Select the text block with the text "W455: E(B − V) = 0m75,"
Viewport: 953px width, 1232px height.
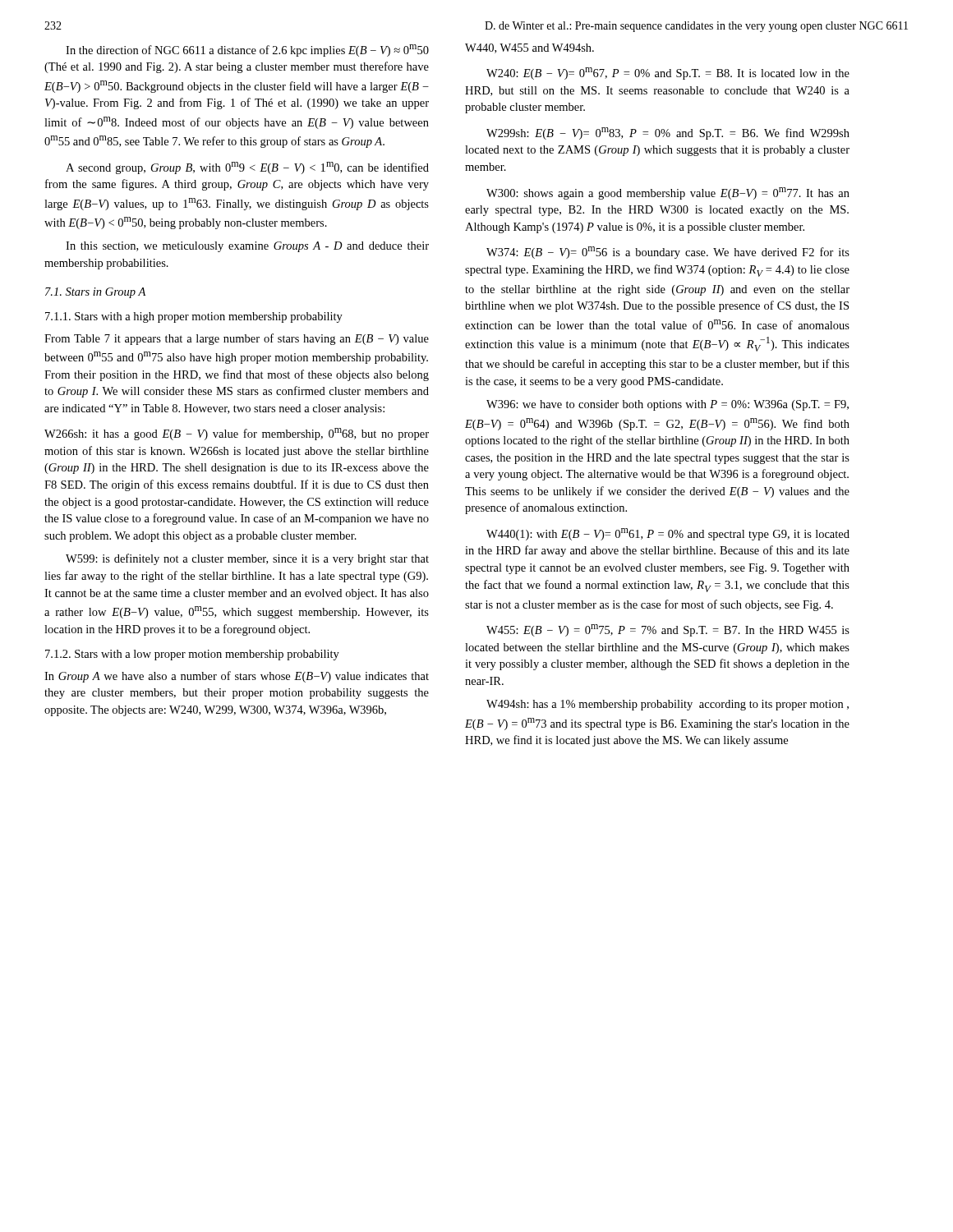point(657,654)
